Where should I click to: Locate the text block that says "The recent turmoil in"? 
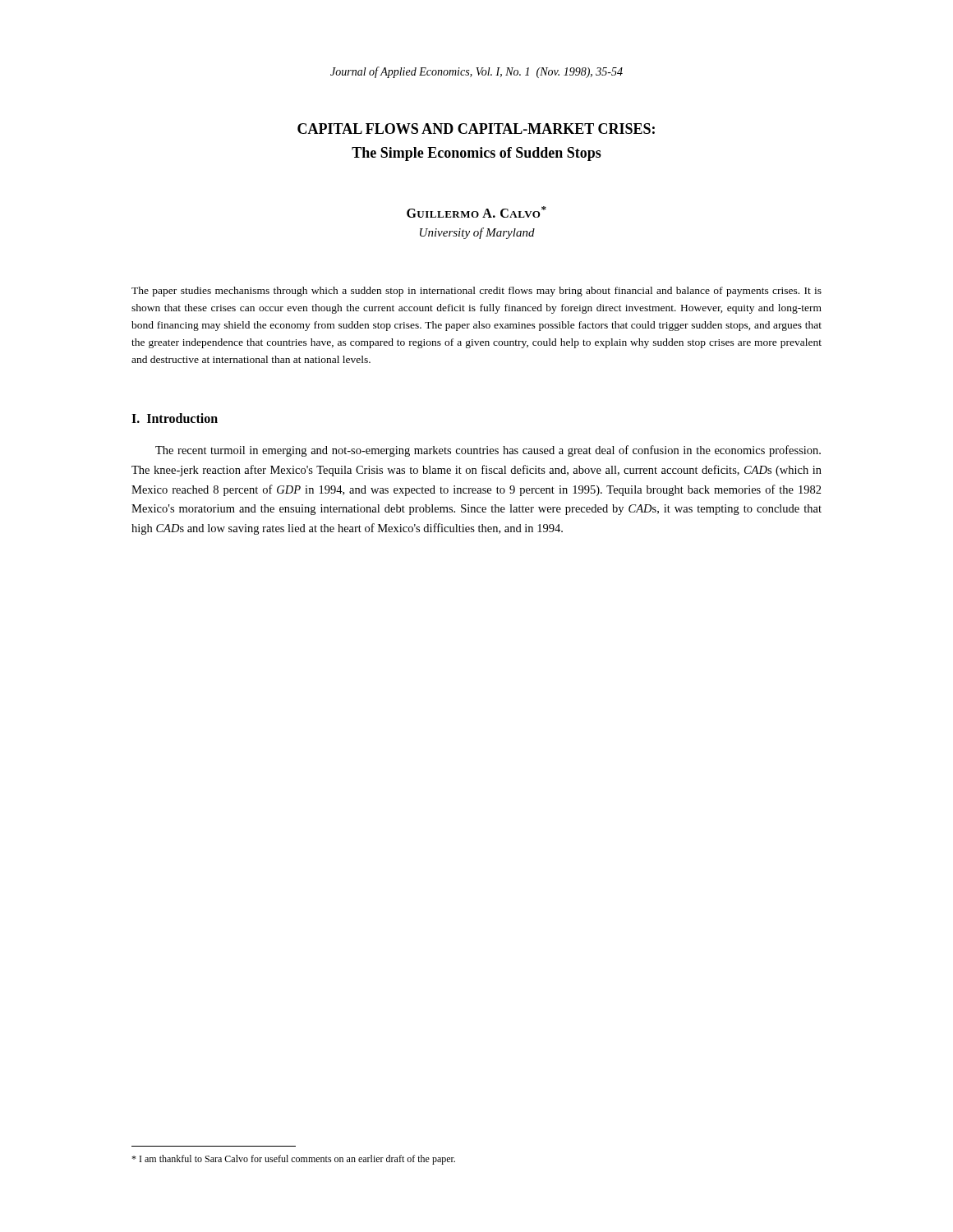pos(476,489)
